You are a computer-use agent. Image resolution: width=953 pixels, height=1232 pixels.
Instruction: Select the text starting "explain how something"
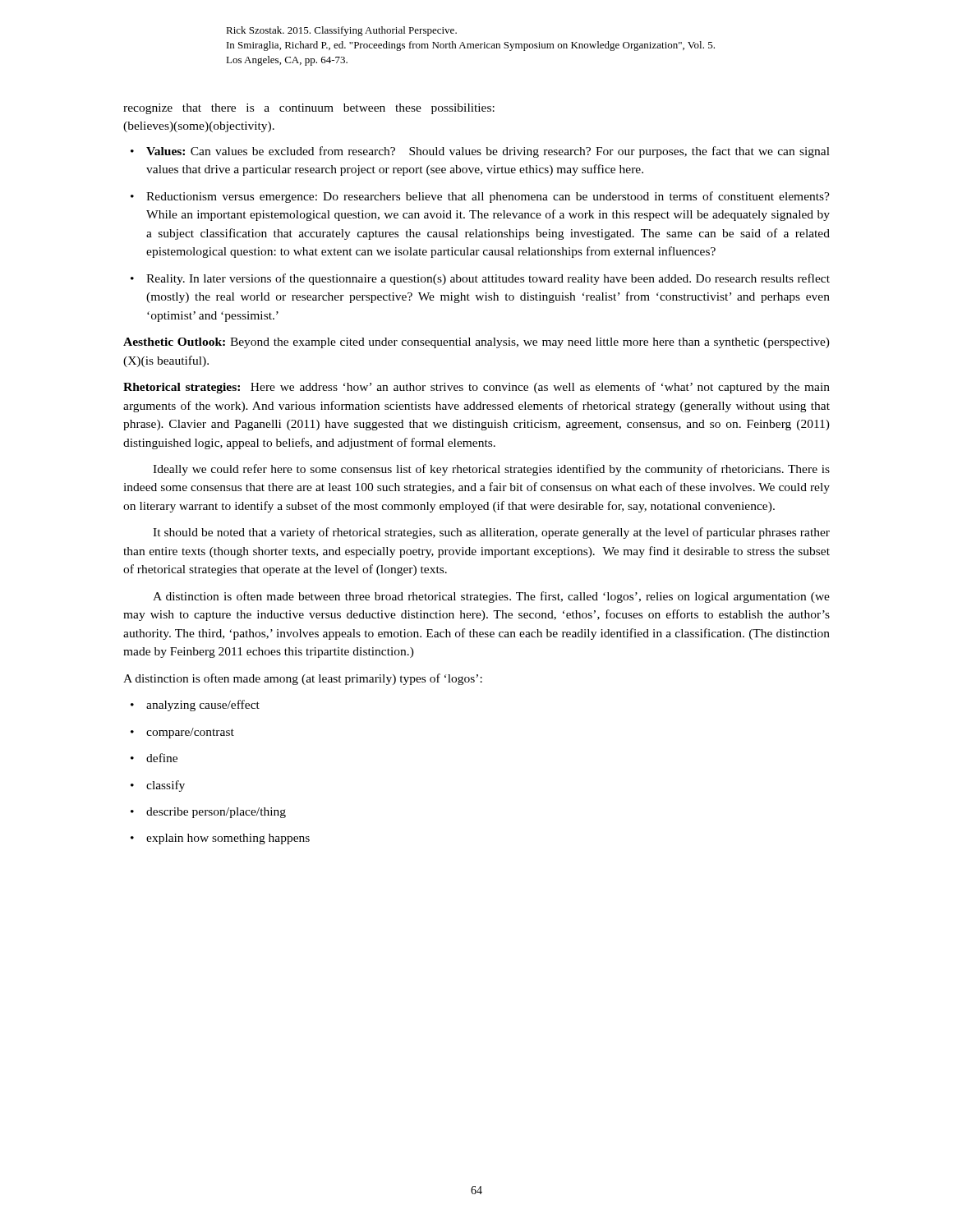(x=228, y=838)
